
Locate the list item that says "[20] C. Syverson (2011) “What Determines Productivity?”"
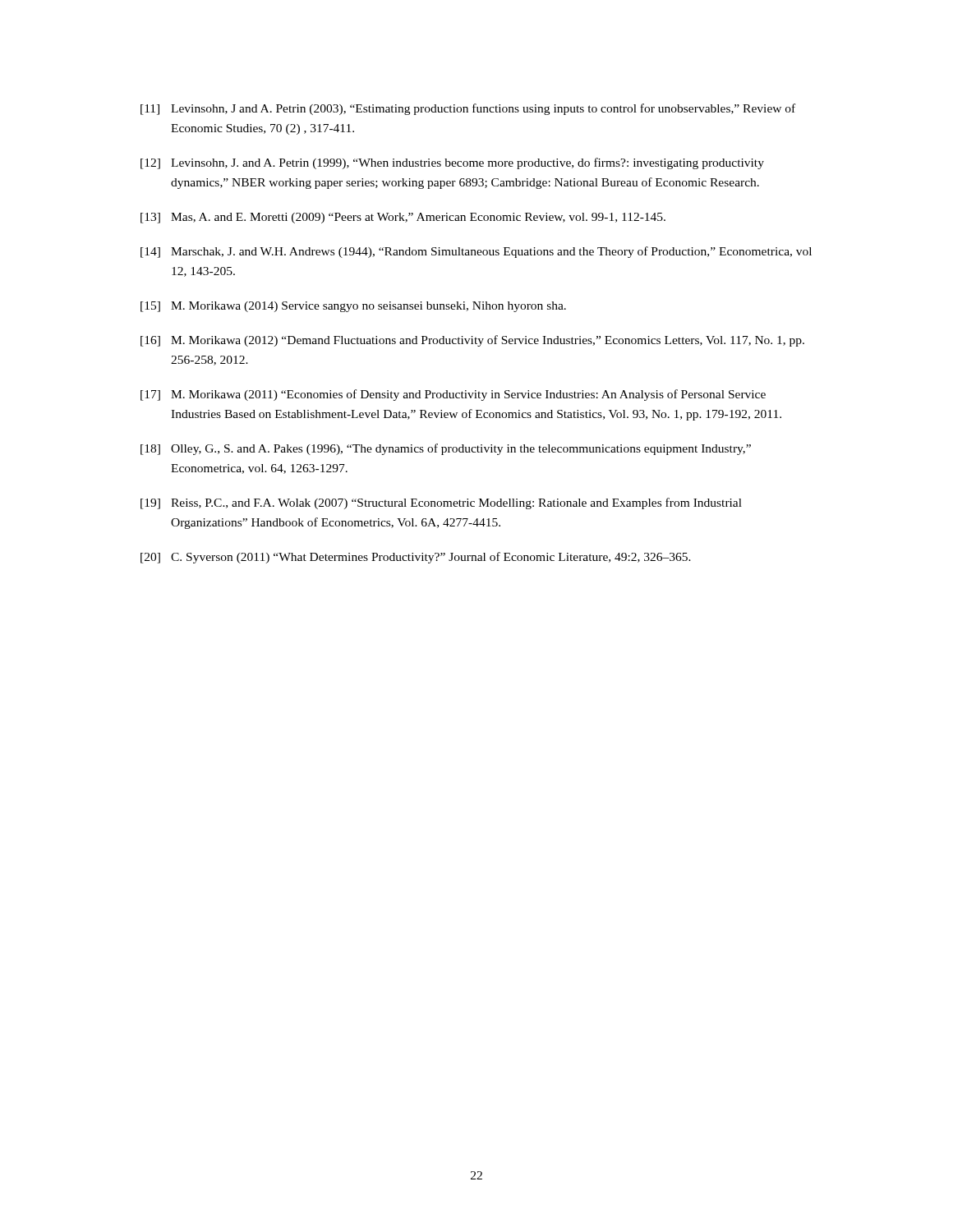476,557
